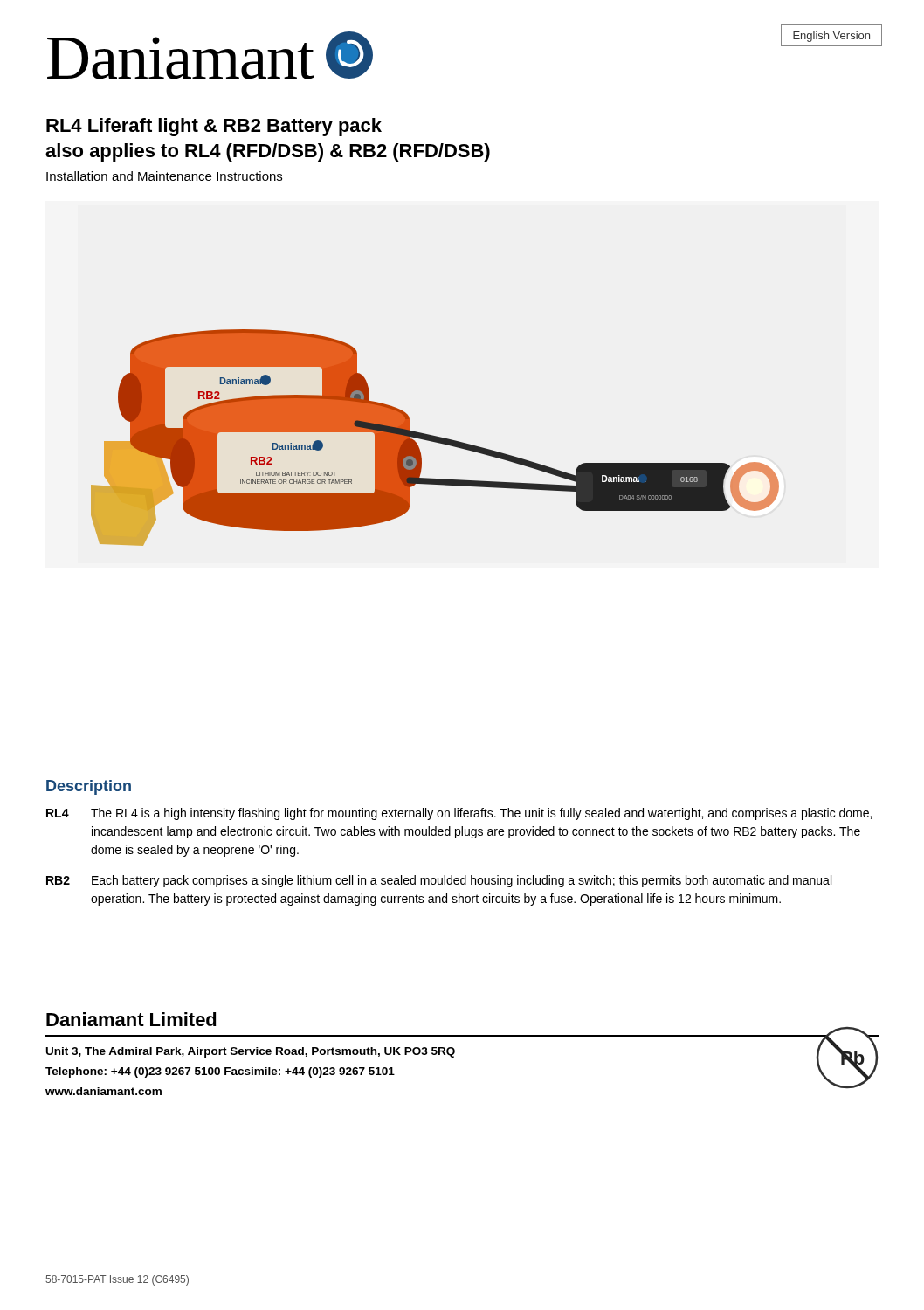Select the section header that reads "RL4 Liferaft light & RB2 Battery pack"
The width and height of the screenshot is (924, 1310).
pyautogui.click(x=462, y=149)
